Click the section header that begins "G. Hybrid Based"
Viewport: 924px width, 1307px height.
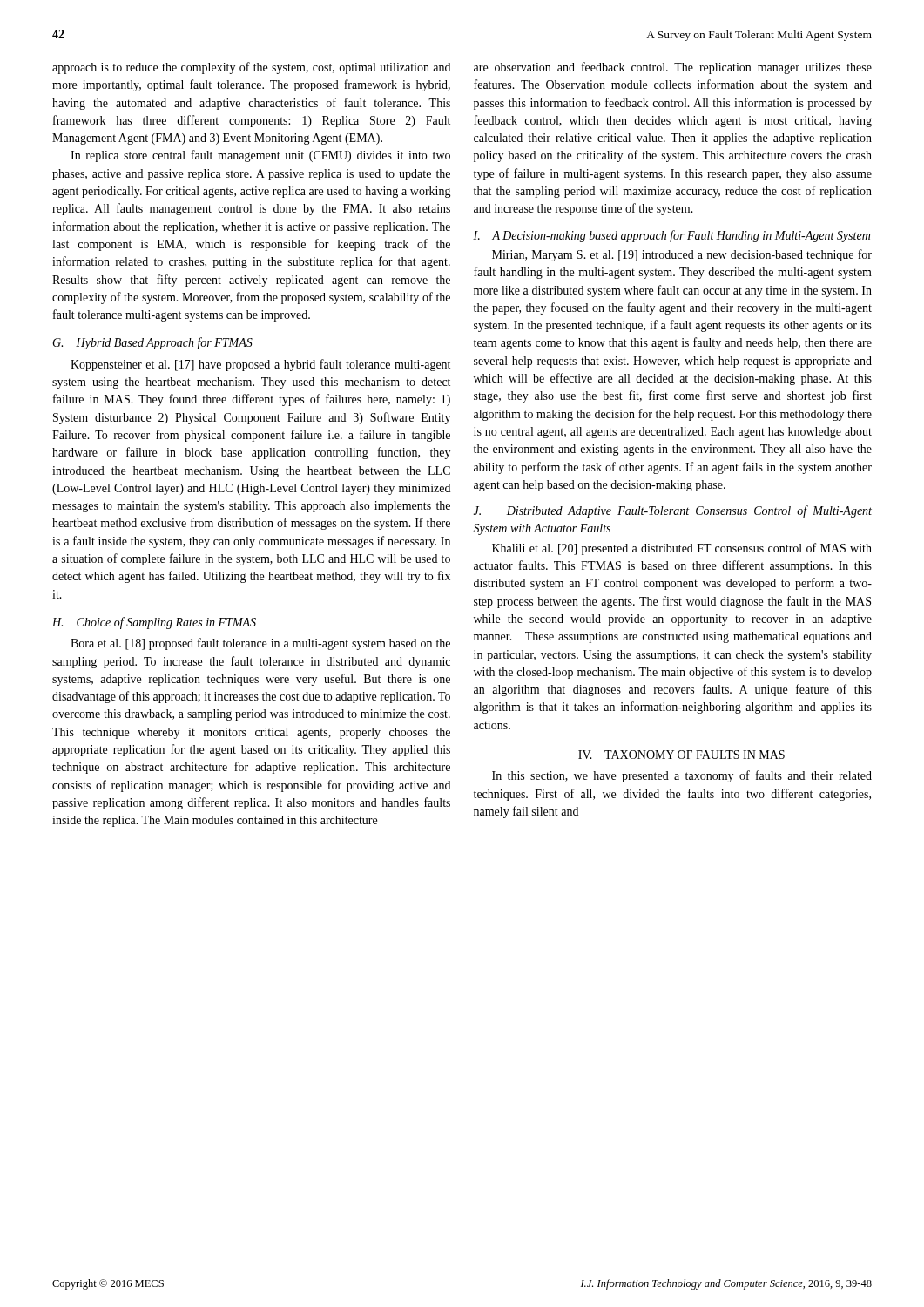[x=251, y=344]
